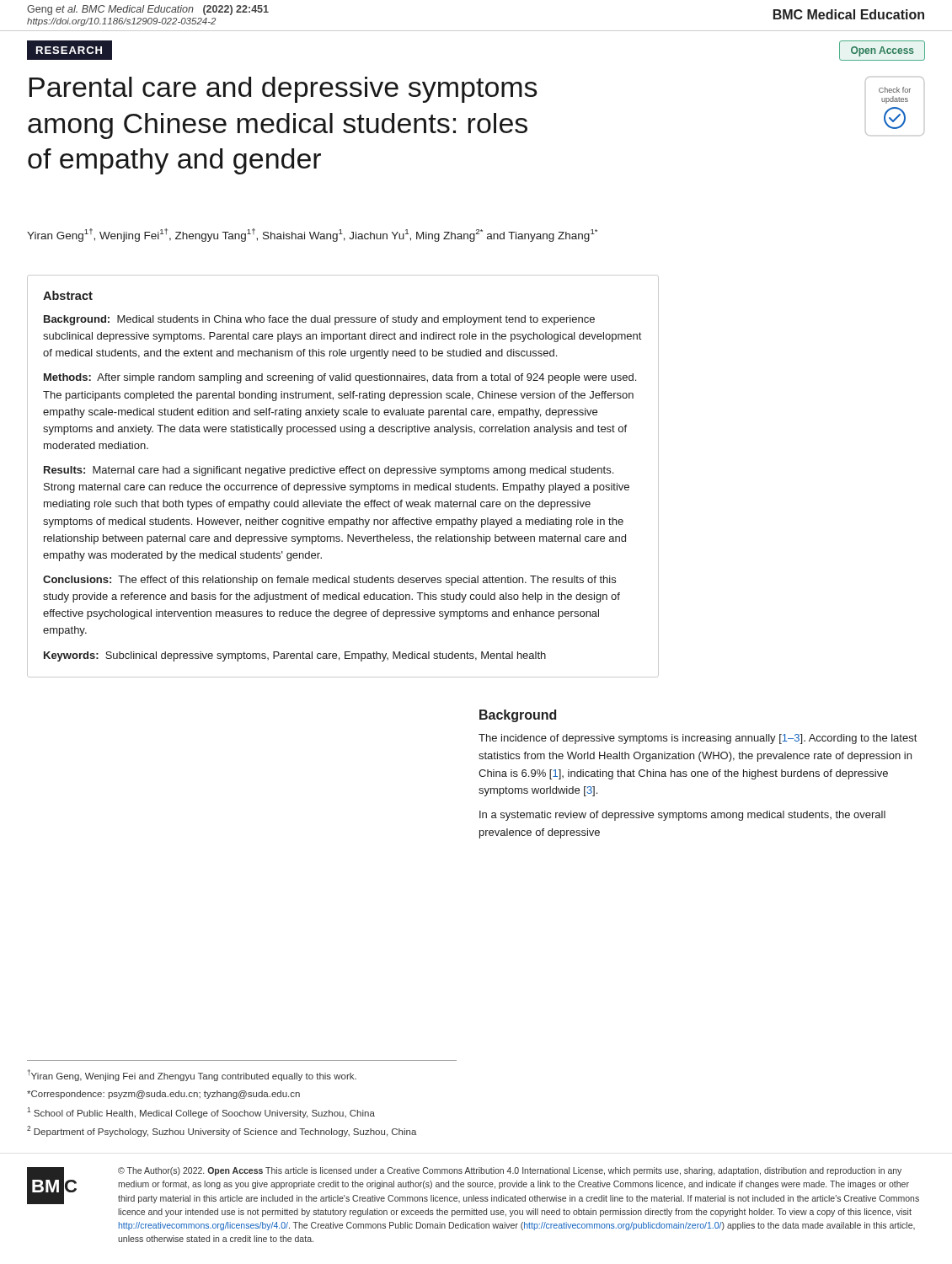Image resolution: width=952 pixels, height=1264 pixels.
Task: Locate the block of text that opens with "© The Author(s)"
Action: pos(519,1205)
